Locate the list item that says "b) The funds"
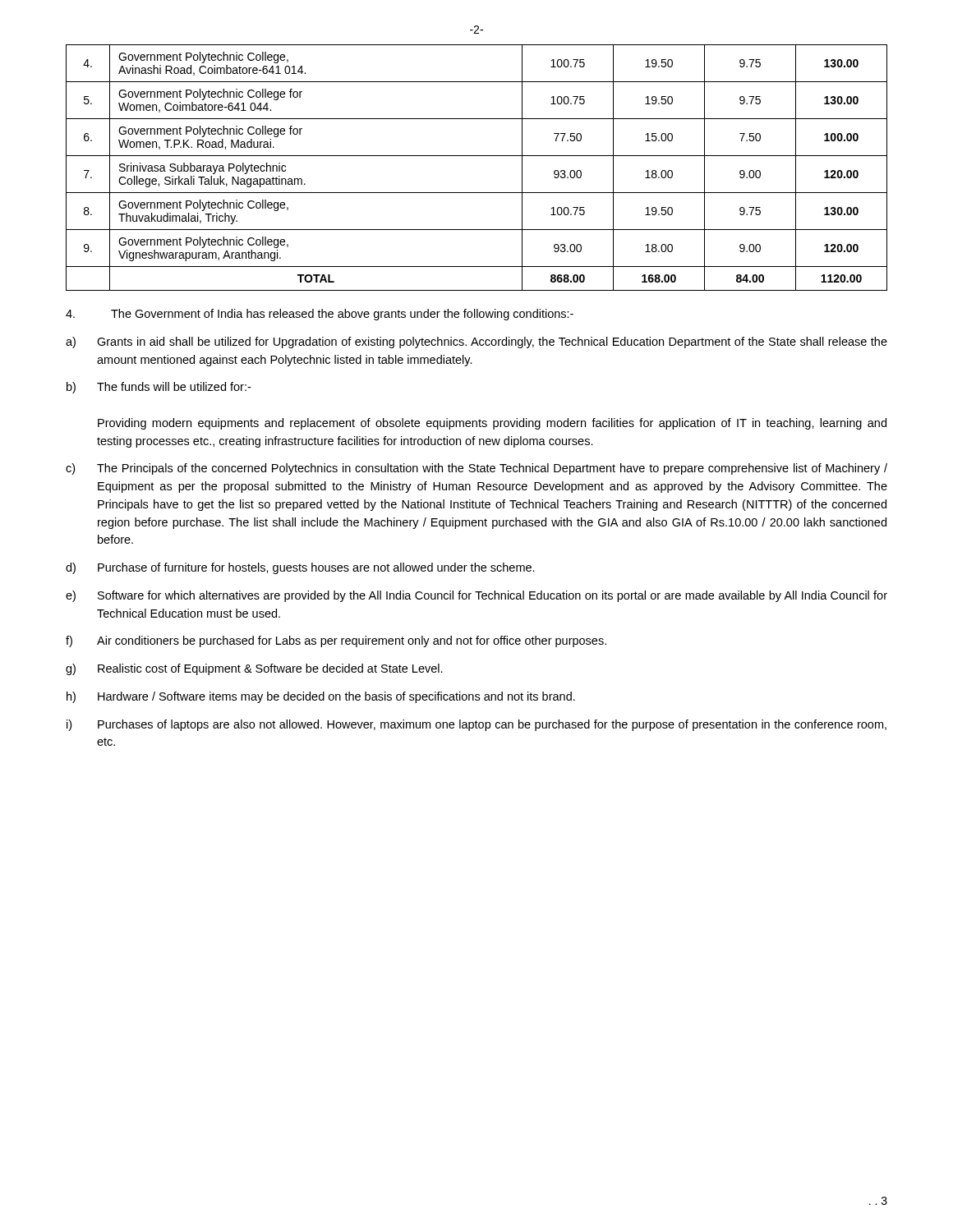Image resolution: width=953 pixels, height=1232 pixels. [x=476, y=415]
